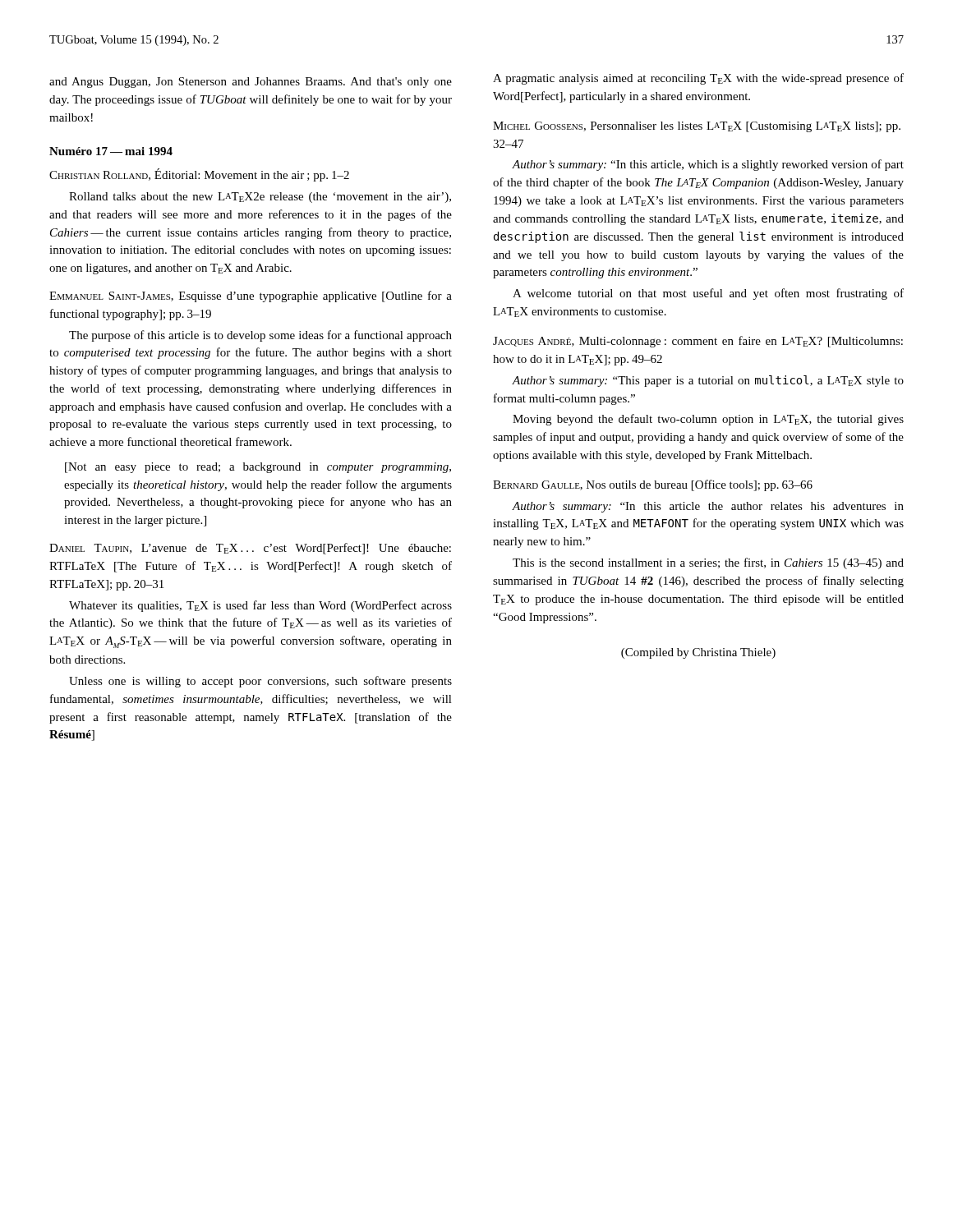Find the text block containing "Unless one is willing to"
Screen dimensions: 1232x953
(251, 709)
